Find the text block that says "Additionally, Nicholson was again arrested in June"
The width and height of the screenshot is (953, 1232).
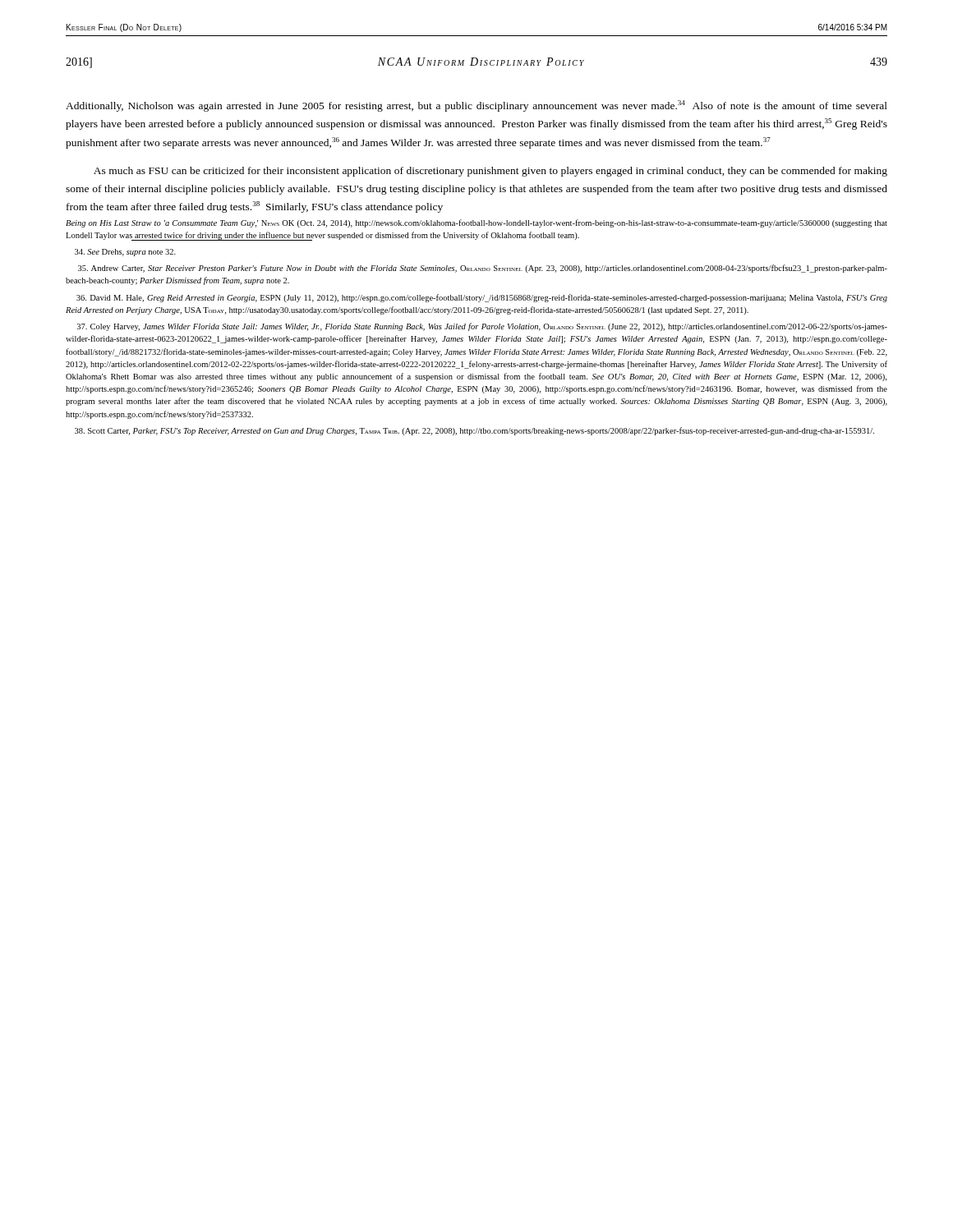coord(476,157)
